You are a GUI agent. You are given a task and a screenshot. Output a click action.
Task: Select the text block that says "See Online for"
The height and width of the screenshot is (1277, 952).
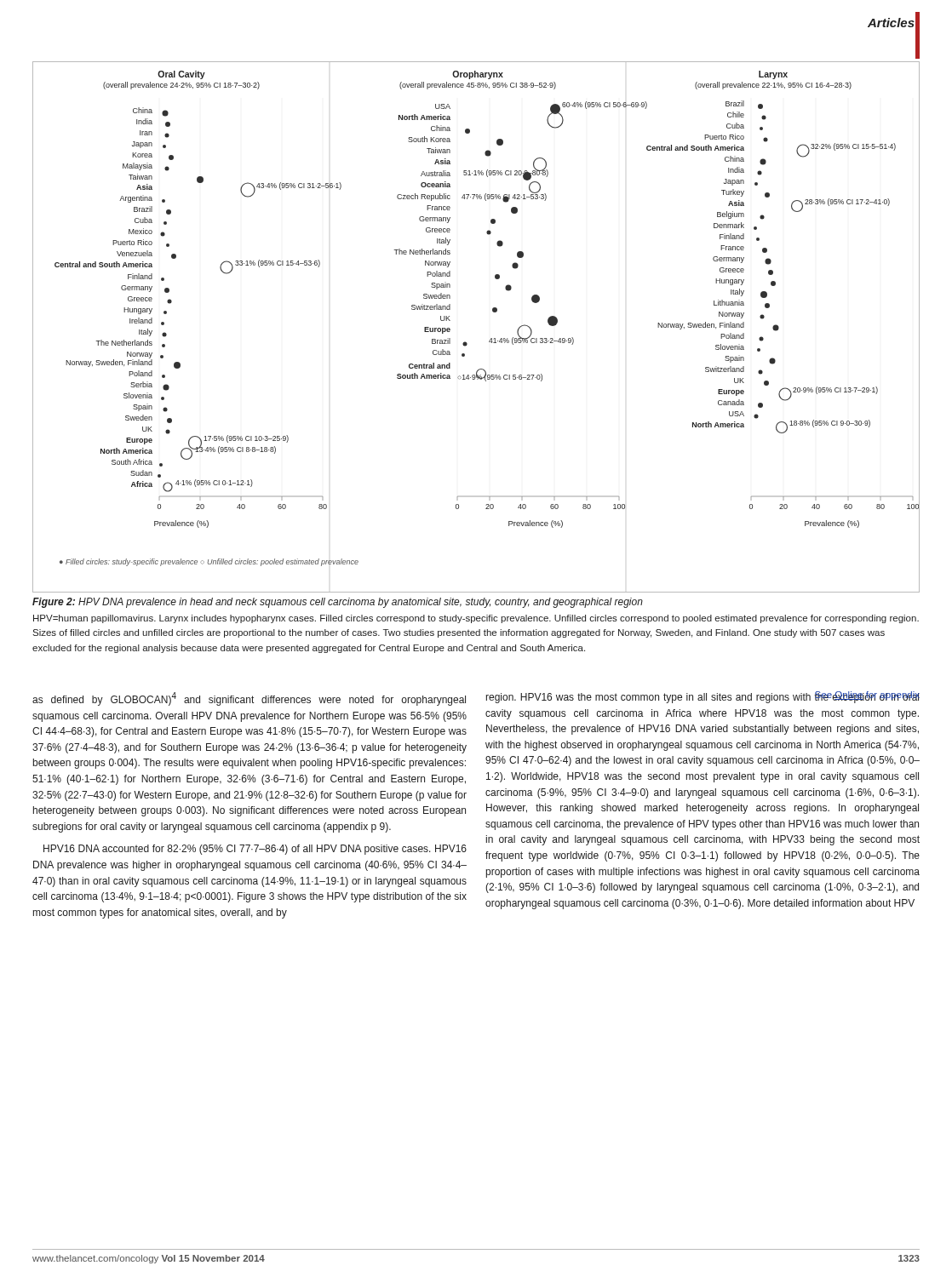[x=867, y=695]
